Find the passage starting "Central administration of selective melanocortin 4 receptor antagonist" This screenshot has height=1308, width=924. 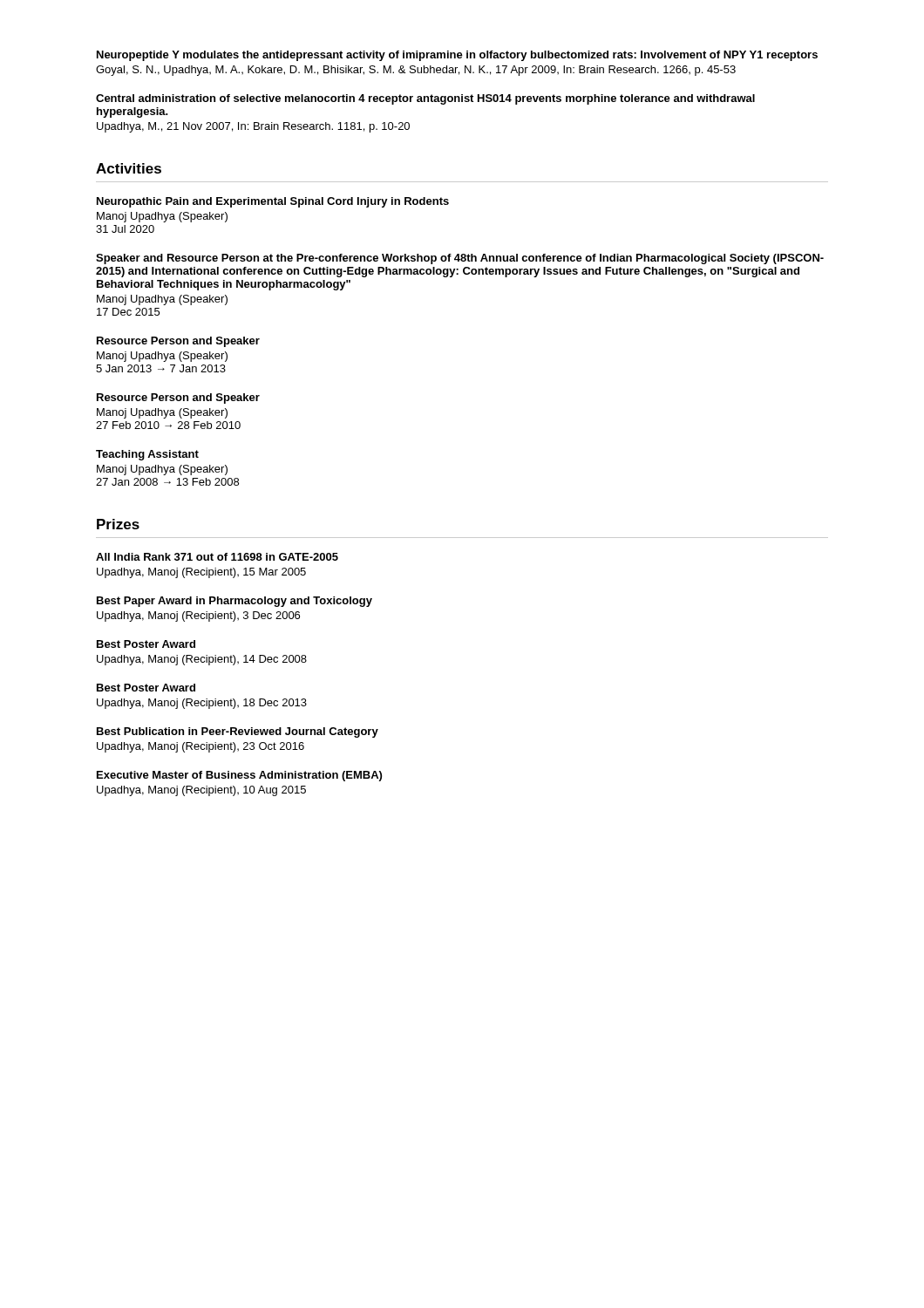[462, 112]
